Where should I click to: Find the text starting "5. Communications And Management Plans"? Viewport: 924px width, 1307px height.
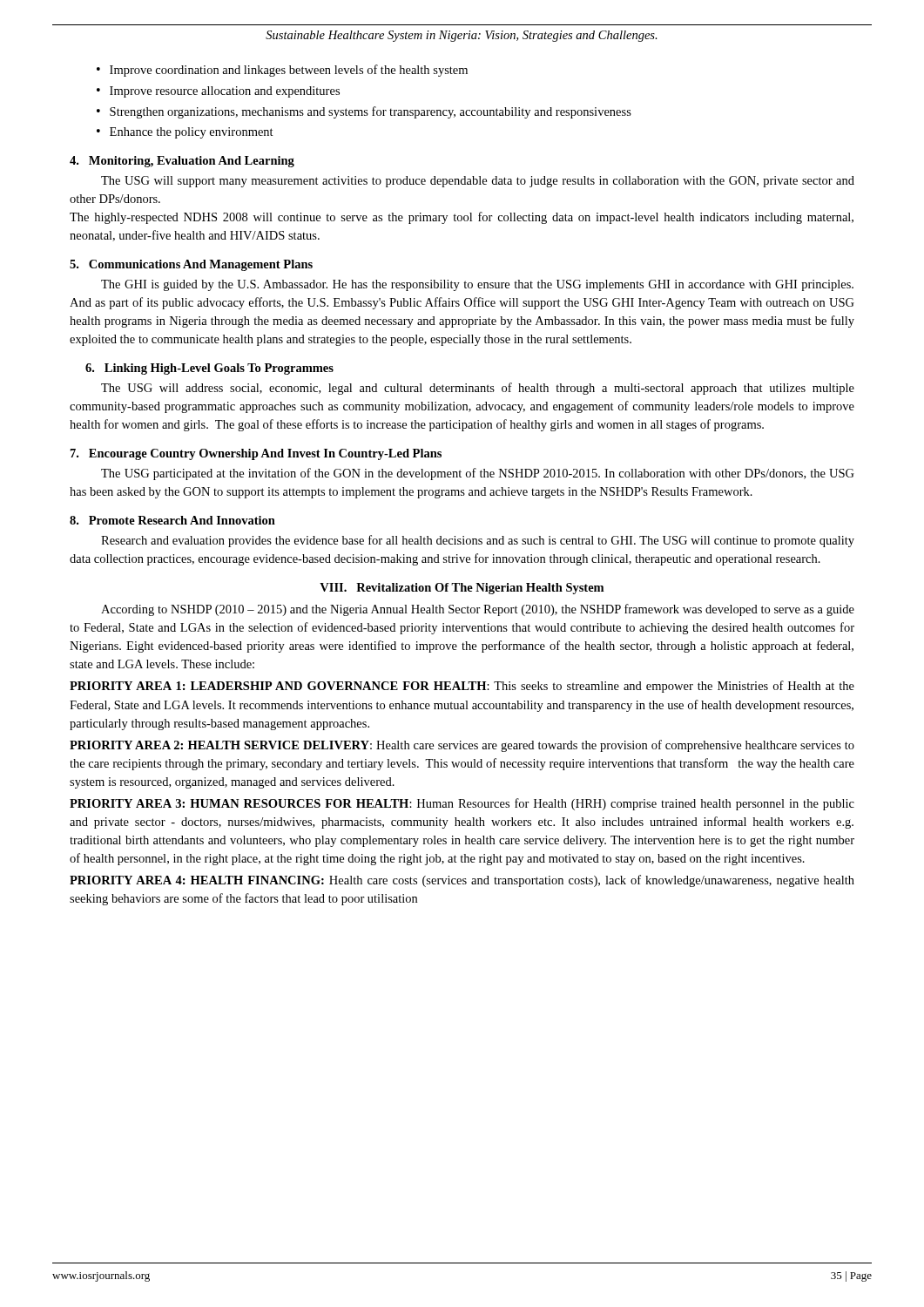[191, 264]
